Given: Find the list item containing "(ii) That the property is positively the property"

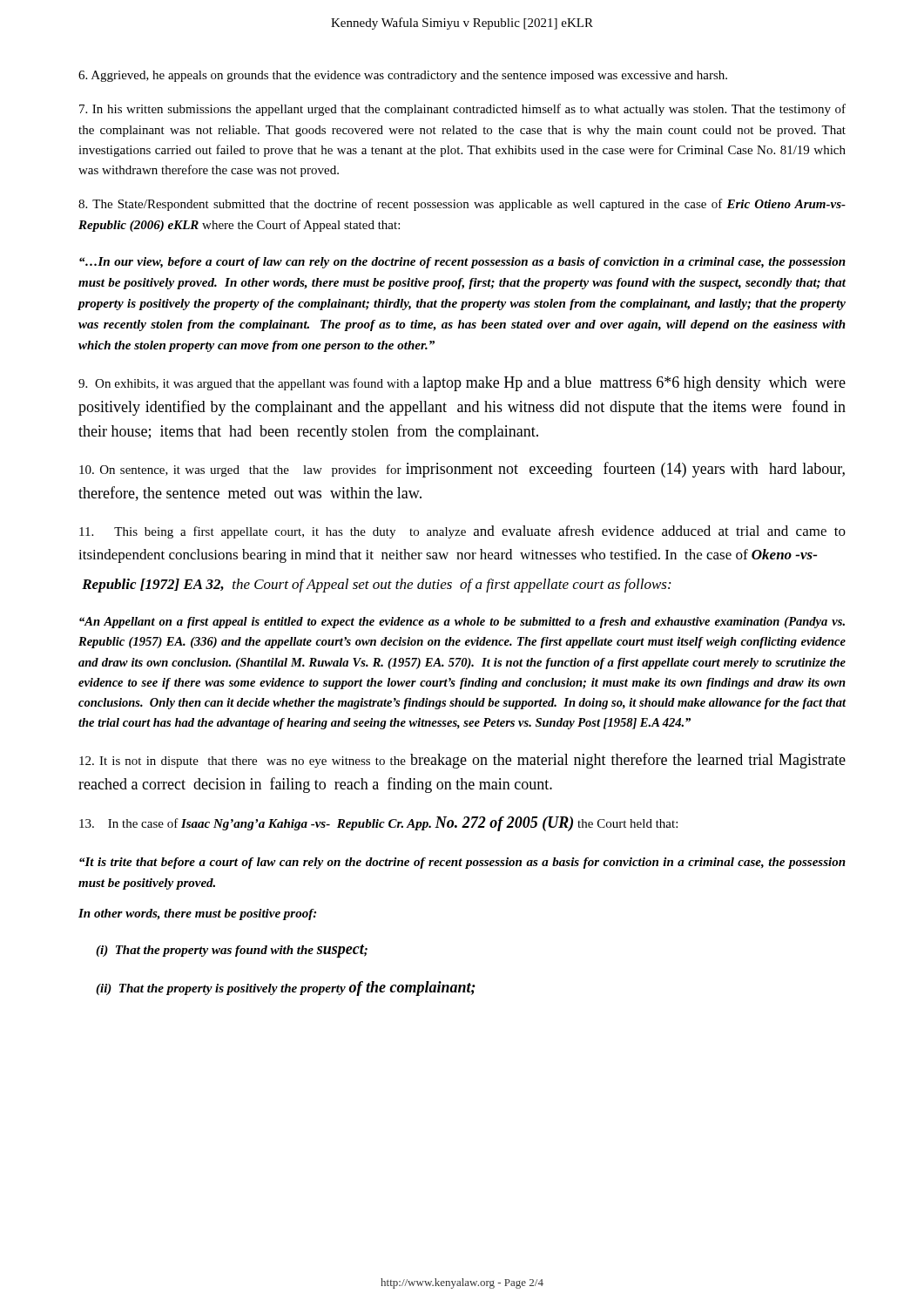Looking at the screenshot, I should pos(286,987).
